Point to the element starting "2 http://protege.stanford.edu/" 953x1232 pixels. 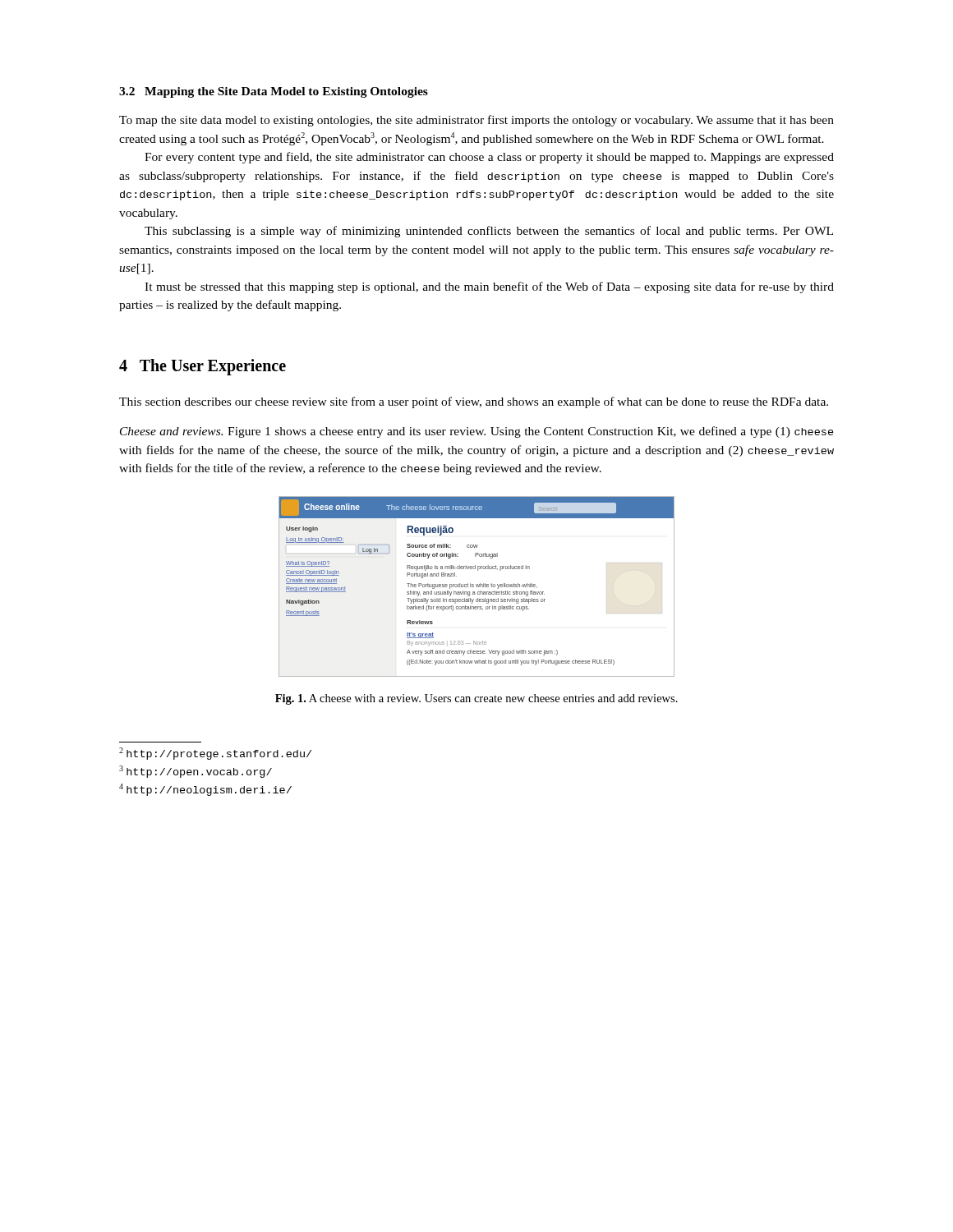point(216,753)
